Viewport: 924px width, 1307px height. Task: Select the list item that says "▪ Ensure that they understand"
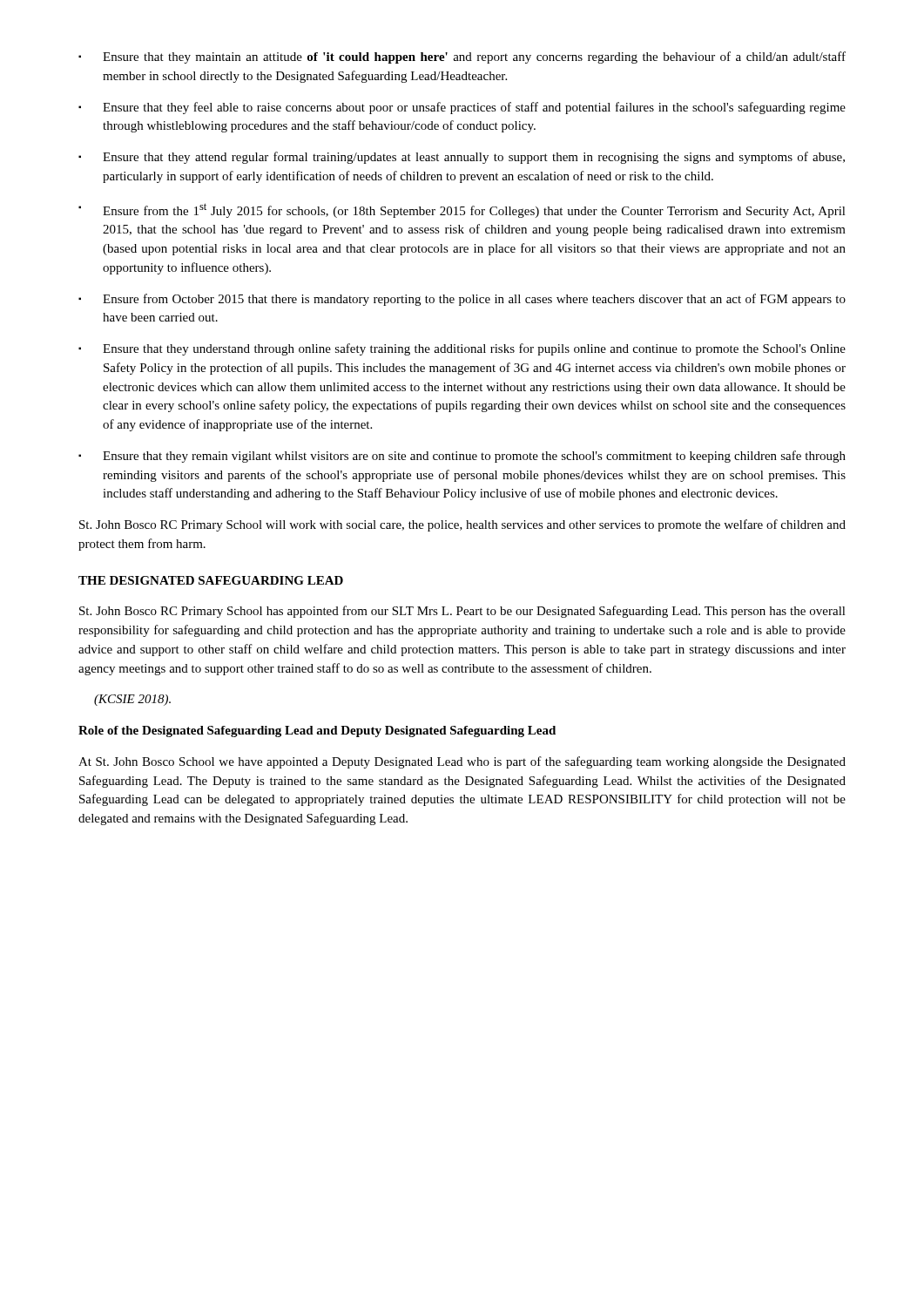tap(462, 387)
